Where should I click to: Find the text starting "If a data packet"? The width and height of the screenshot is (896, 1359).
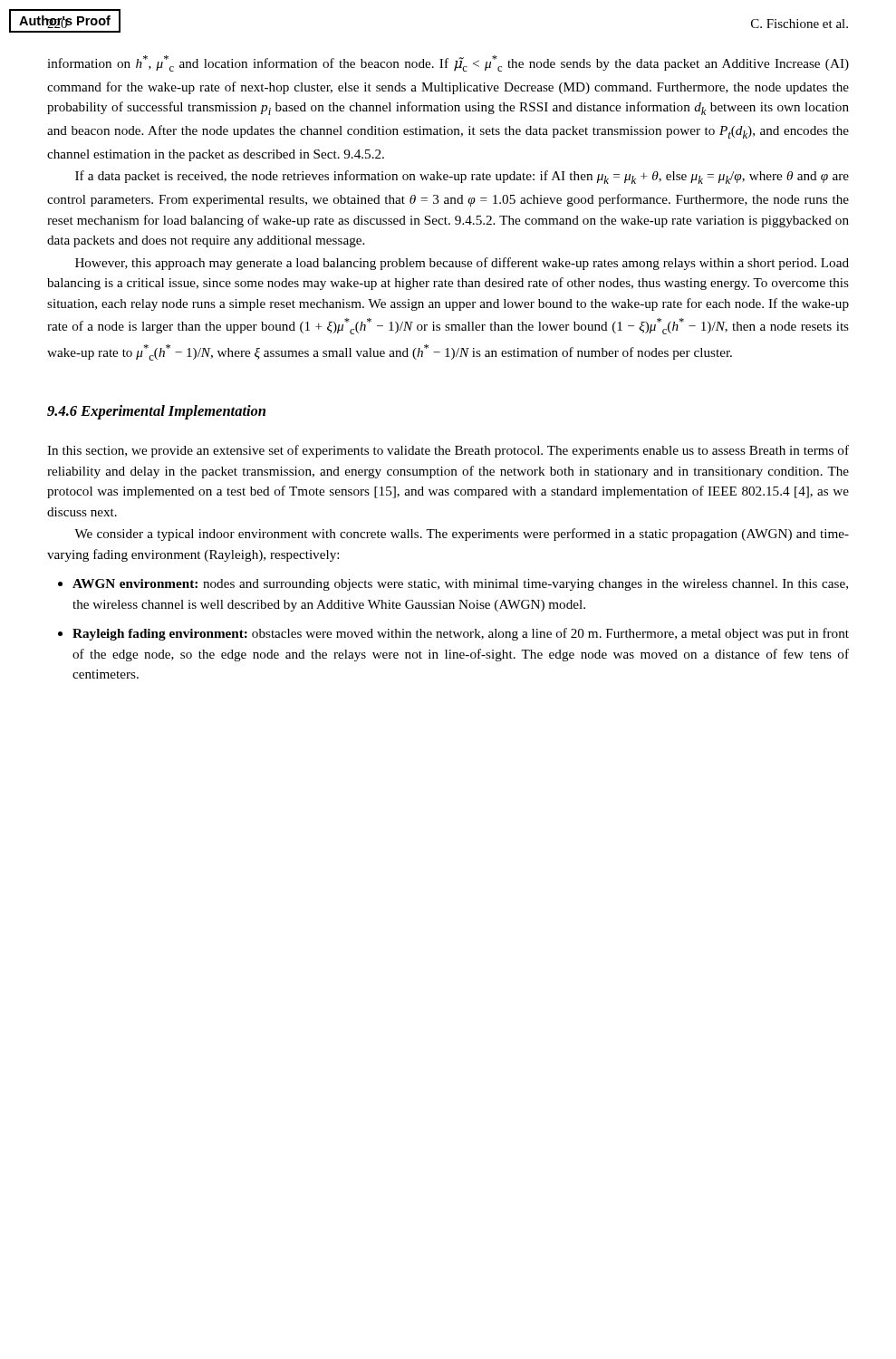click(x=448, y=208)
